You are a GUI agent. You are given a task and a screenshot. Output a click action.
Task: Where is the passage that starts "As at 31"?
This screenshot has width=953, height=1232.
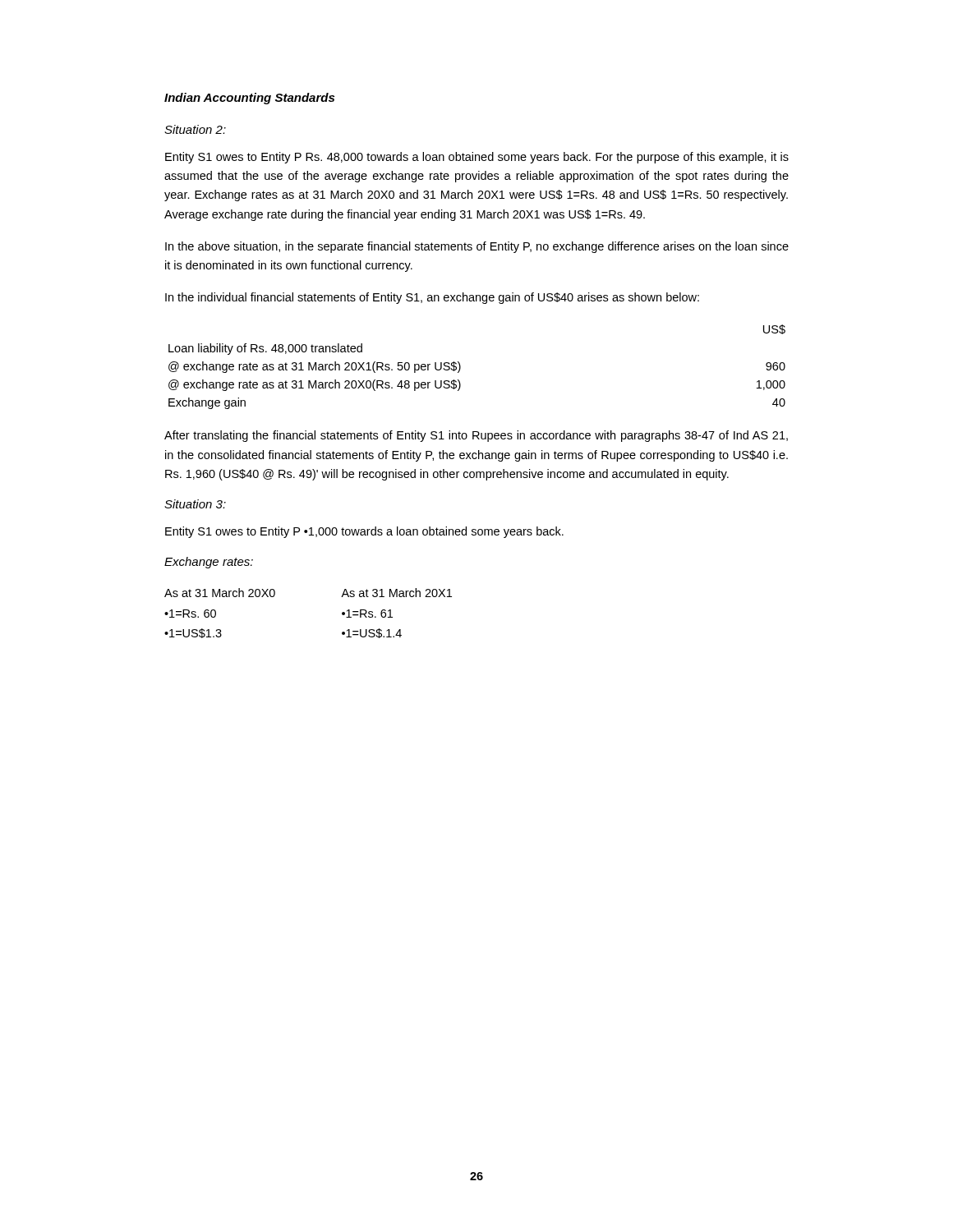pyautogui.click(x=216, y=593)
